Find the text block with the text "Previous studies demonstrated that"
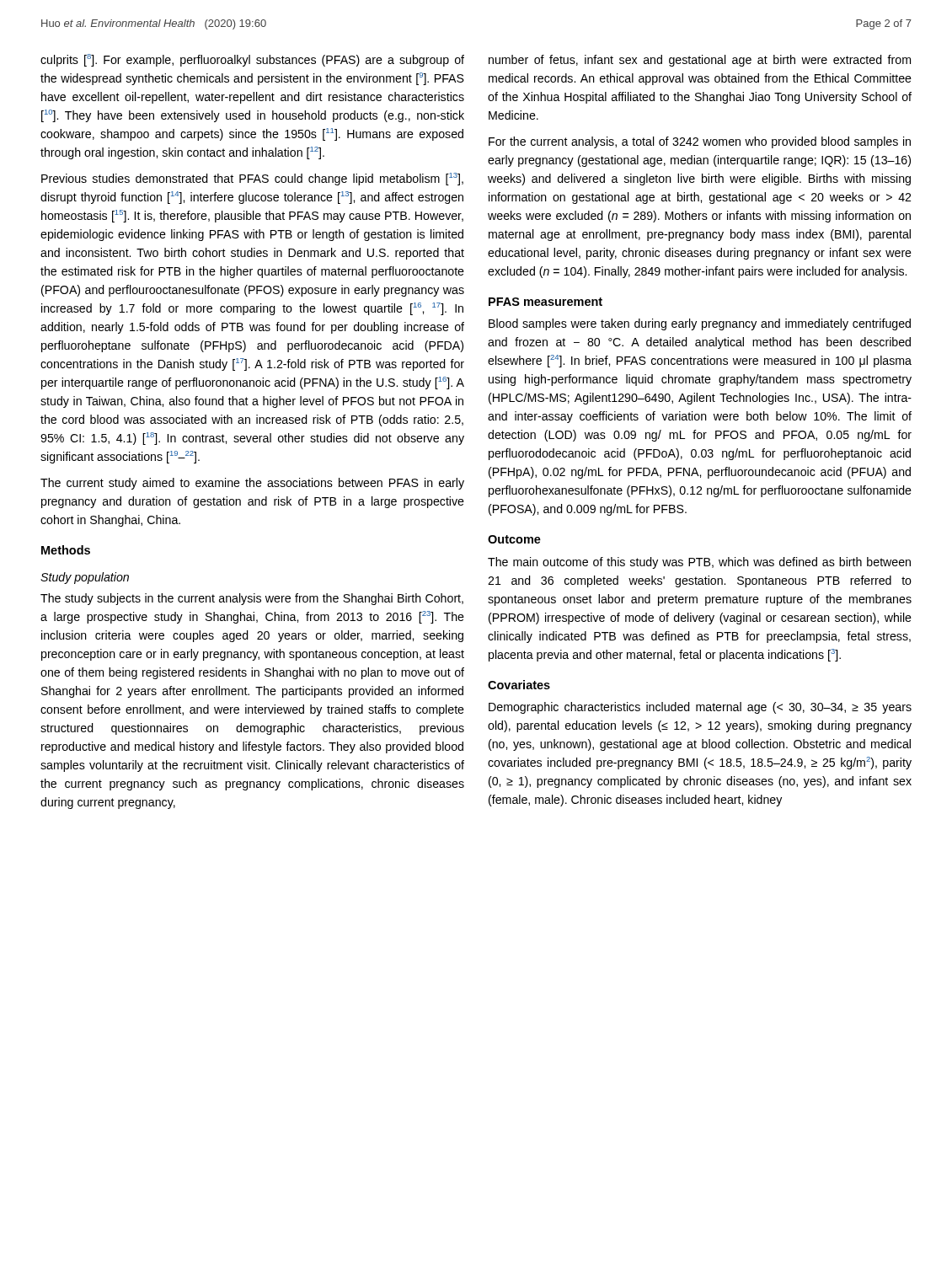 click(252, 318)
